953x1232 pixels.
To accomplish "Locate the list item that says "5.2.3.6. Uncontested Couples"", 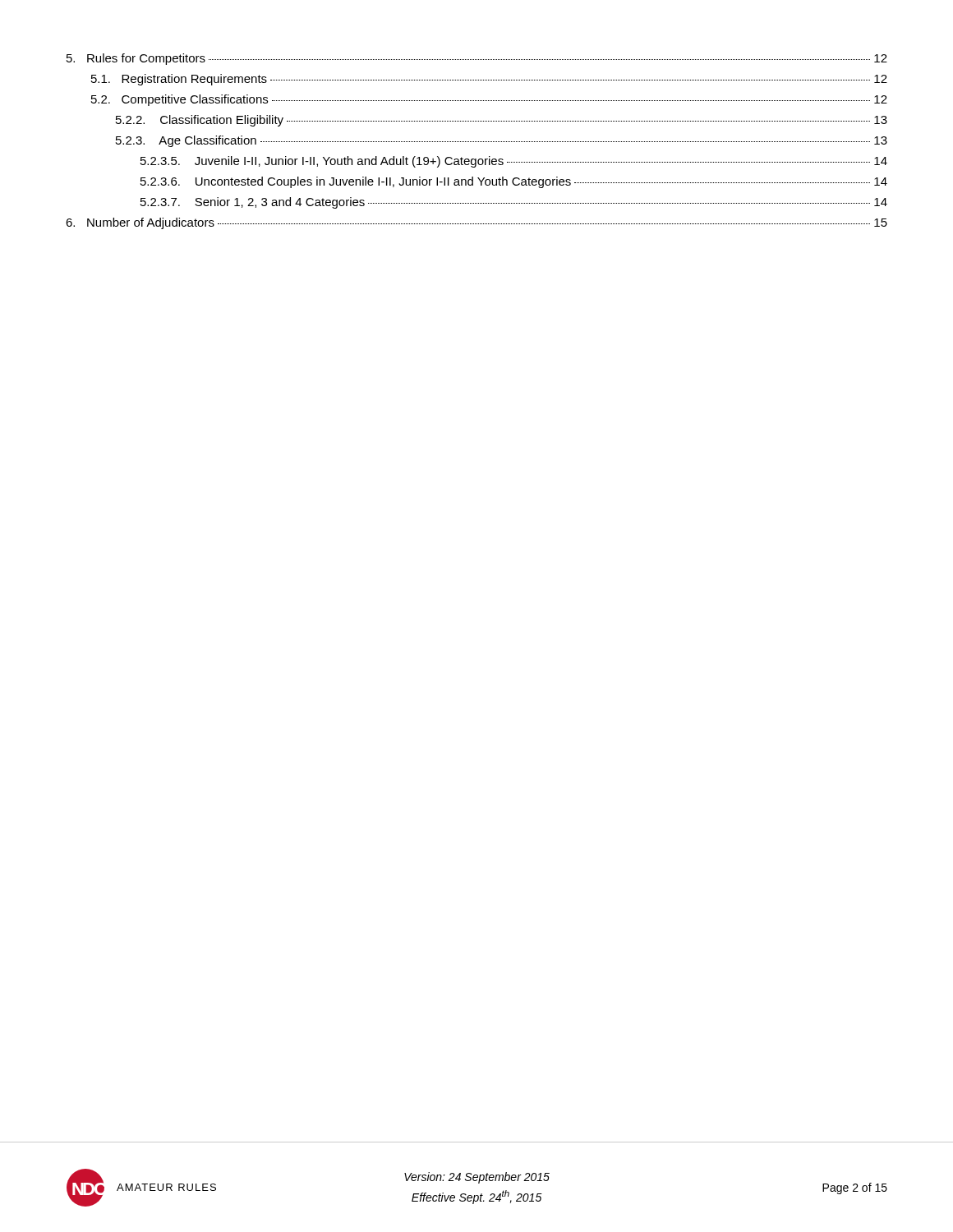I will (513, 180).
